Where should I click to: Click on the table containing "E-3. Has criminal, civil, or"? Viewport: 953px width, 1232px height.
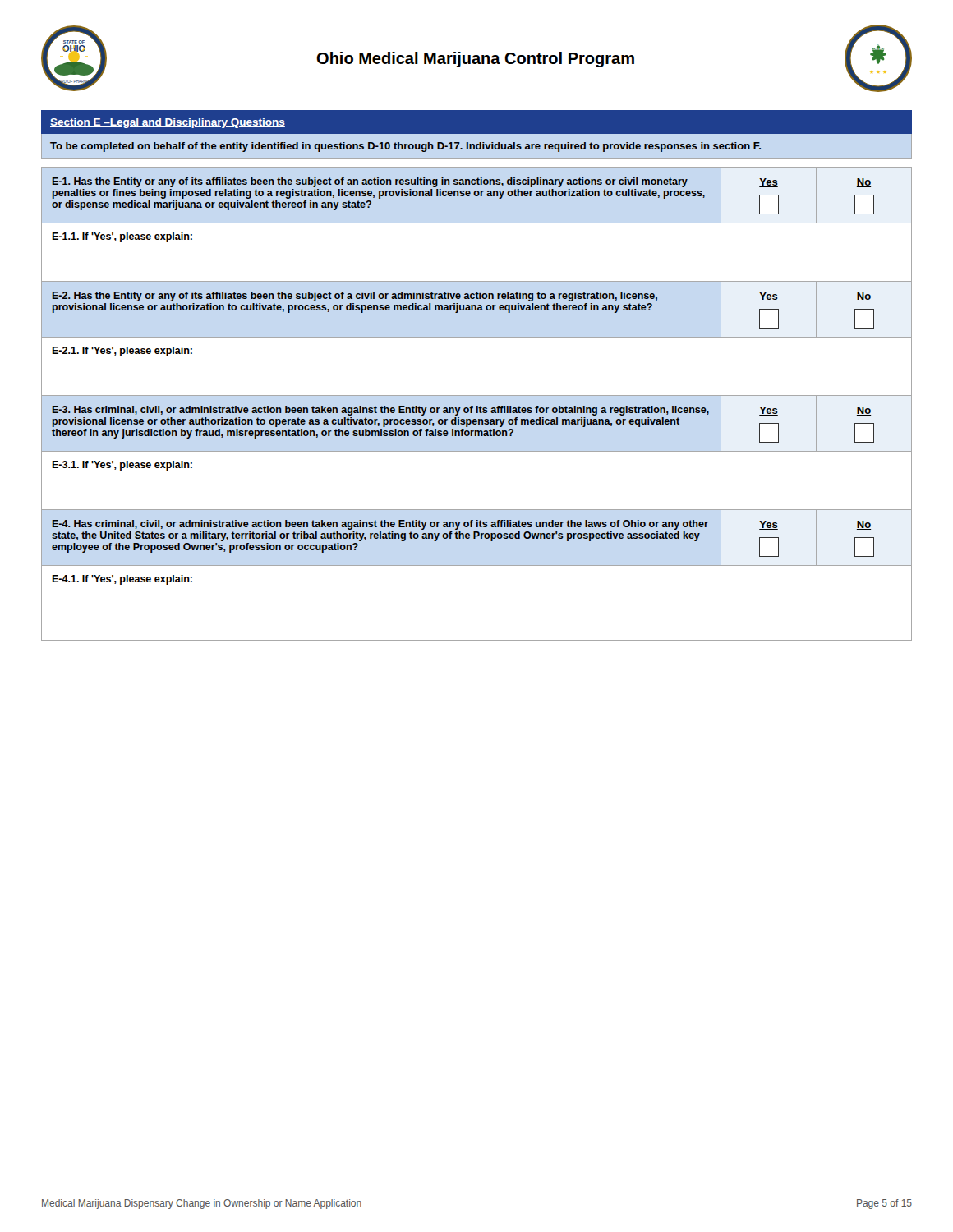click(x=476, y=453)
